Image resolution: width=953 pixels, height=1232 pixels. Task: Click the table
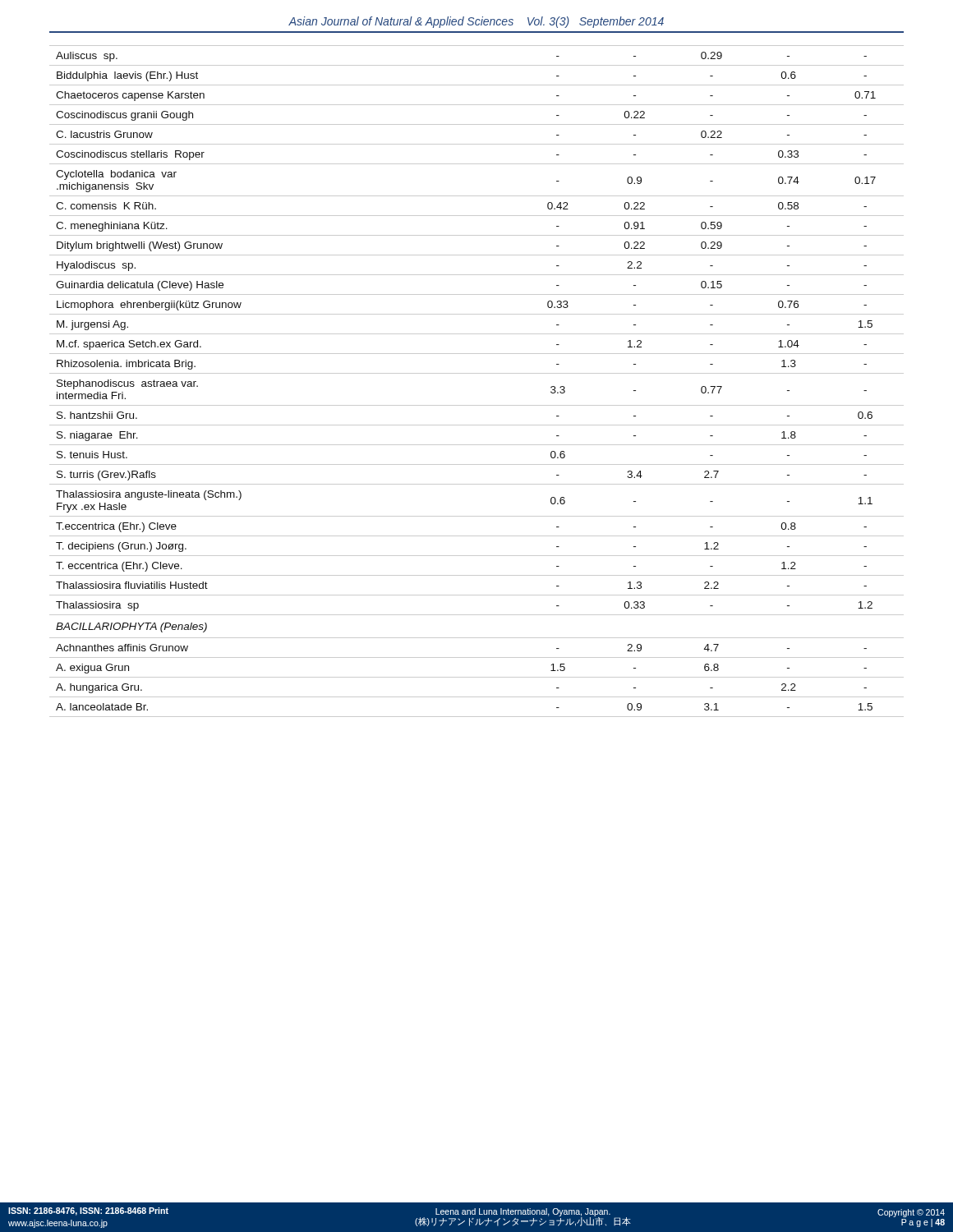pos(476,619)
